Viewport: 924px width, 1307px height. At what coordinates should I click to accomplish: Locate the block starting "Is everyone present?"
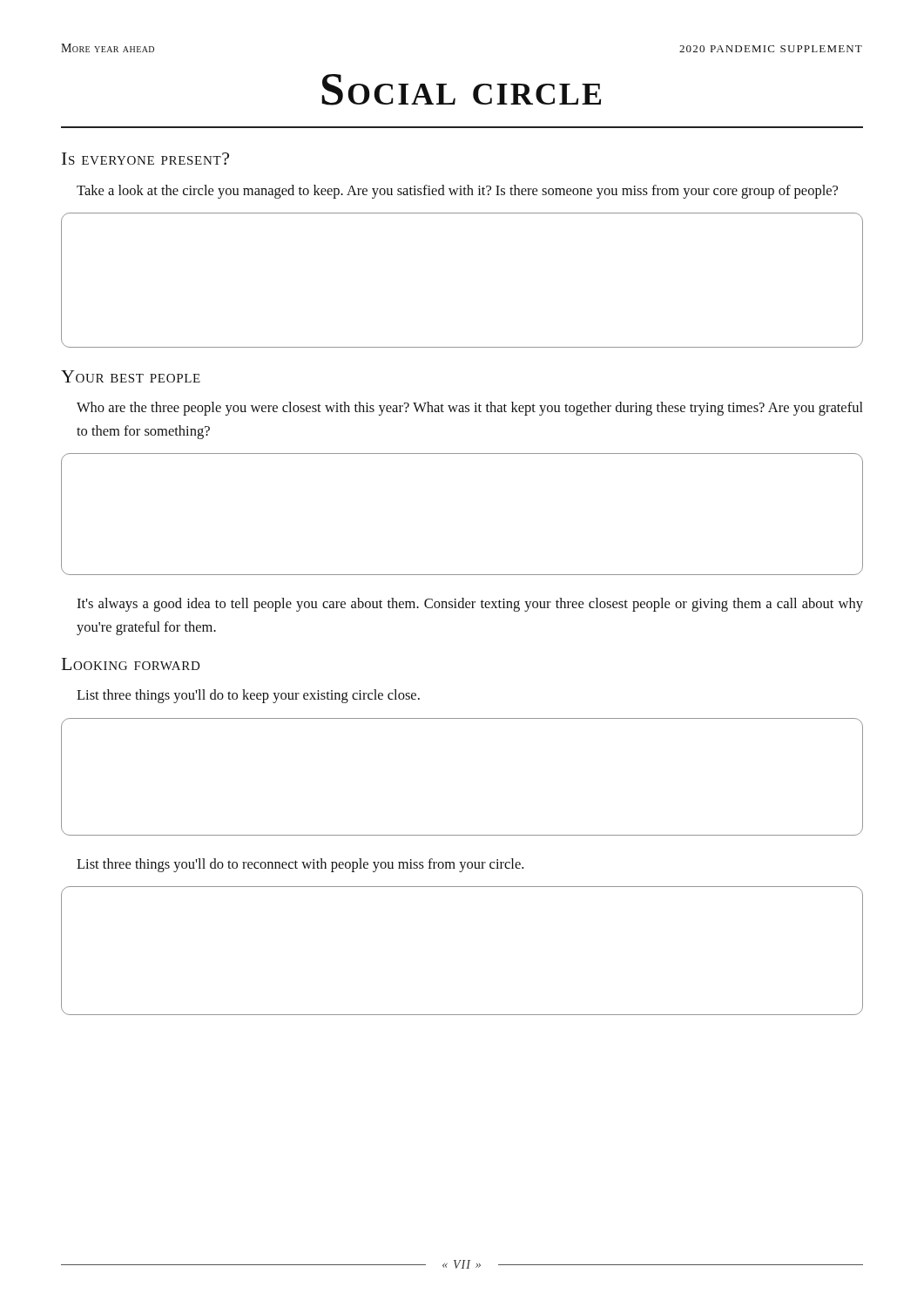pyautogui.click(x=146, y=158)
